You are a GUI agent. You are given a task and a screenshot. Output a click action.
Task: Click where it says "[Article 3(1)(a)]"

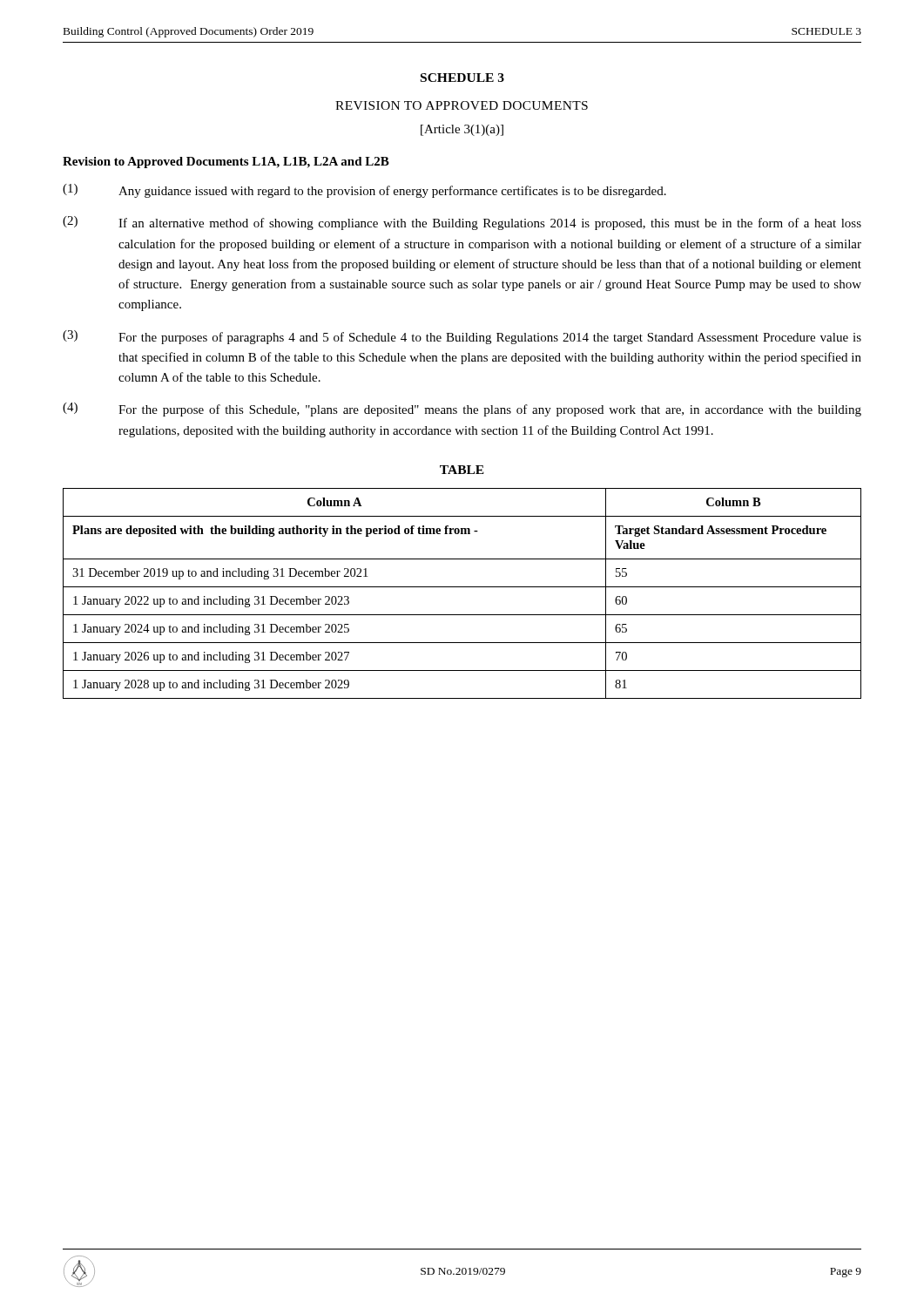462,129
